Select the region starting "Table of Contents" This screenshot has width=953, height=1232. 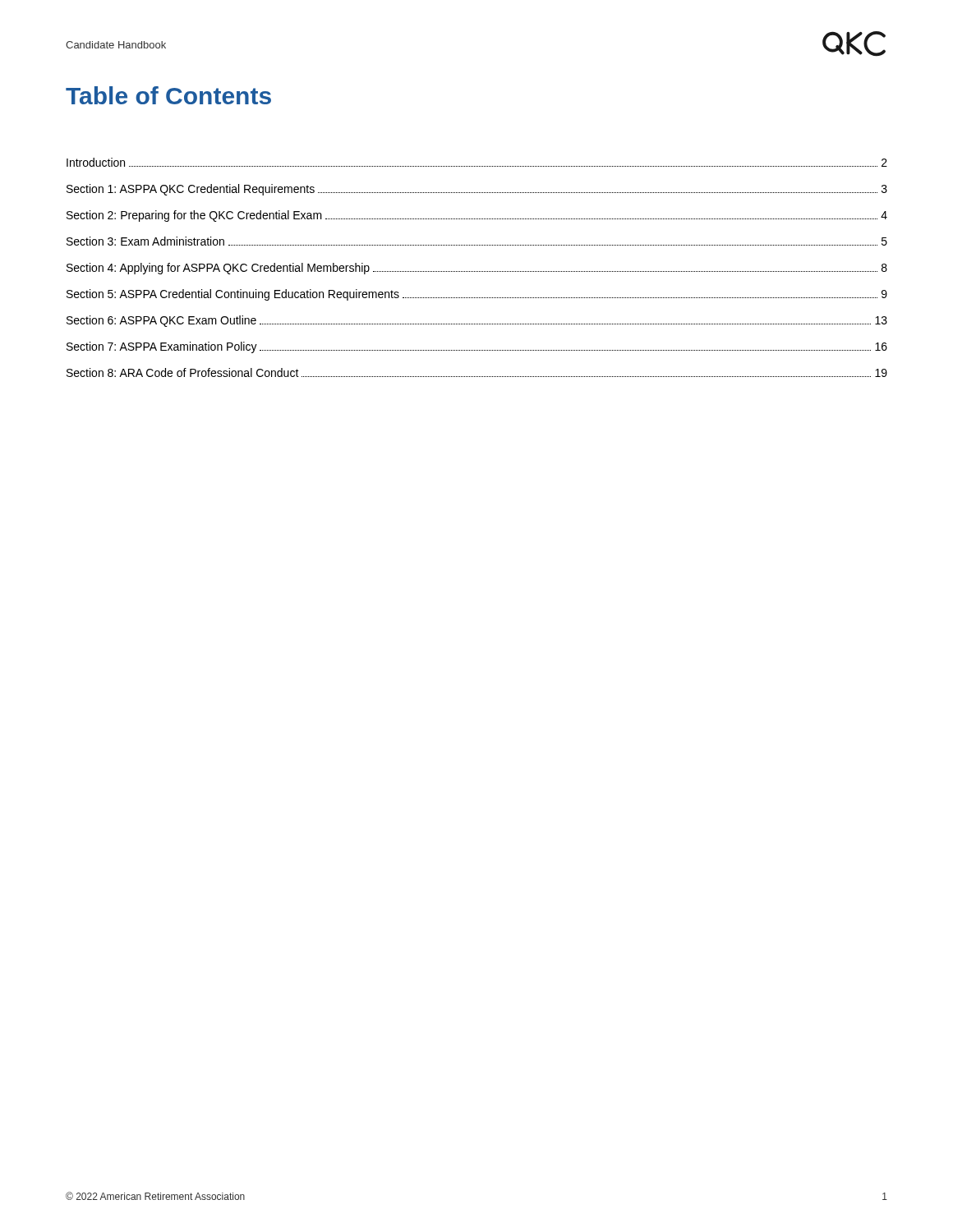pos(168,95)
